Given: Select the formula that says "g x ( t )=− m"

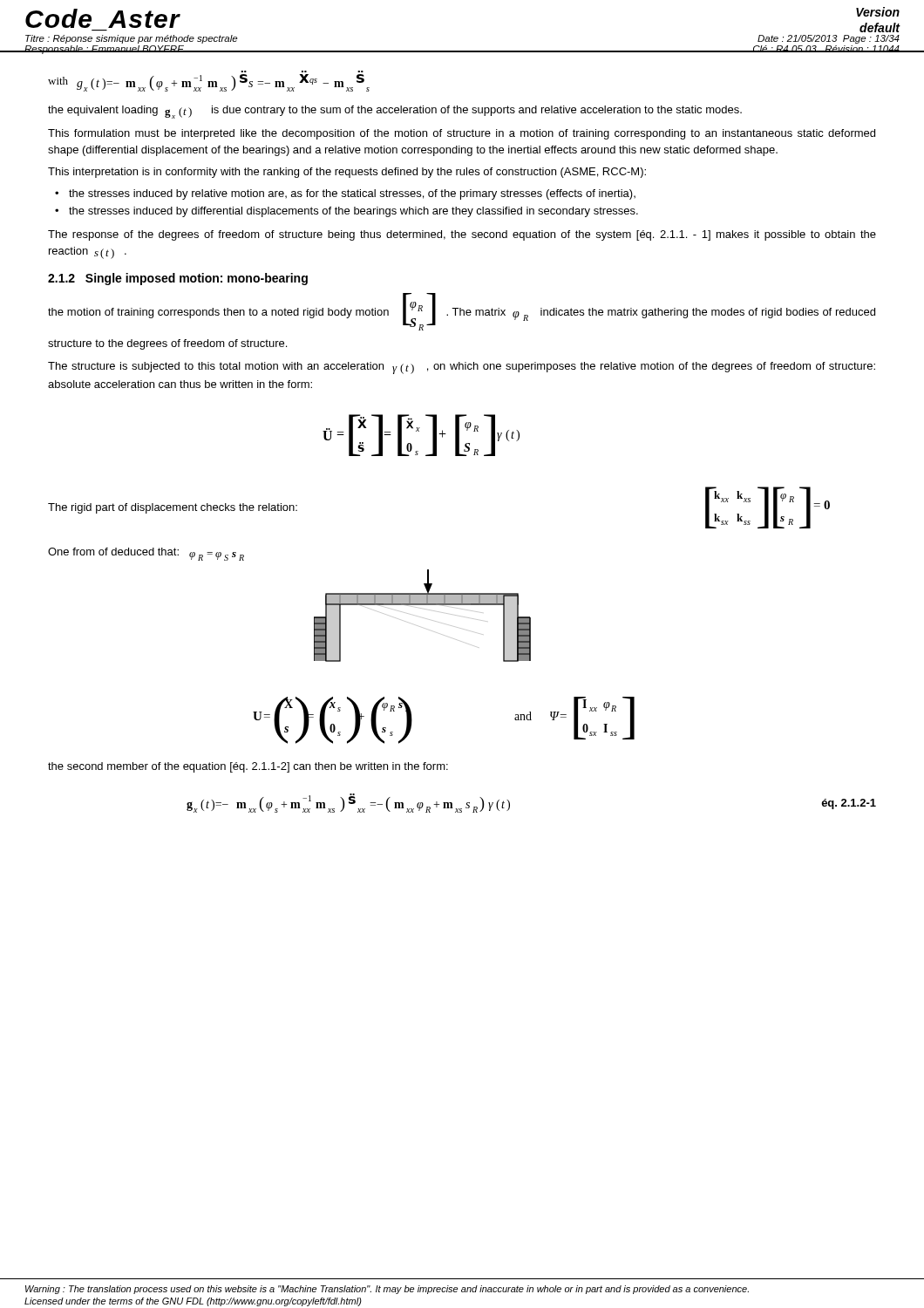Looking at the screenshot, I should [462, 802].
